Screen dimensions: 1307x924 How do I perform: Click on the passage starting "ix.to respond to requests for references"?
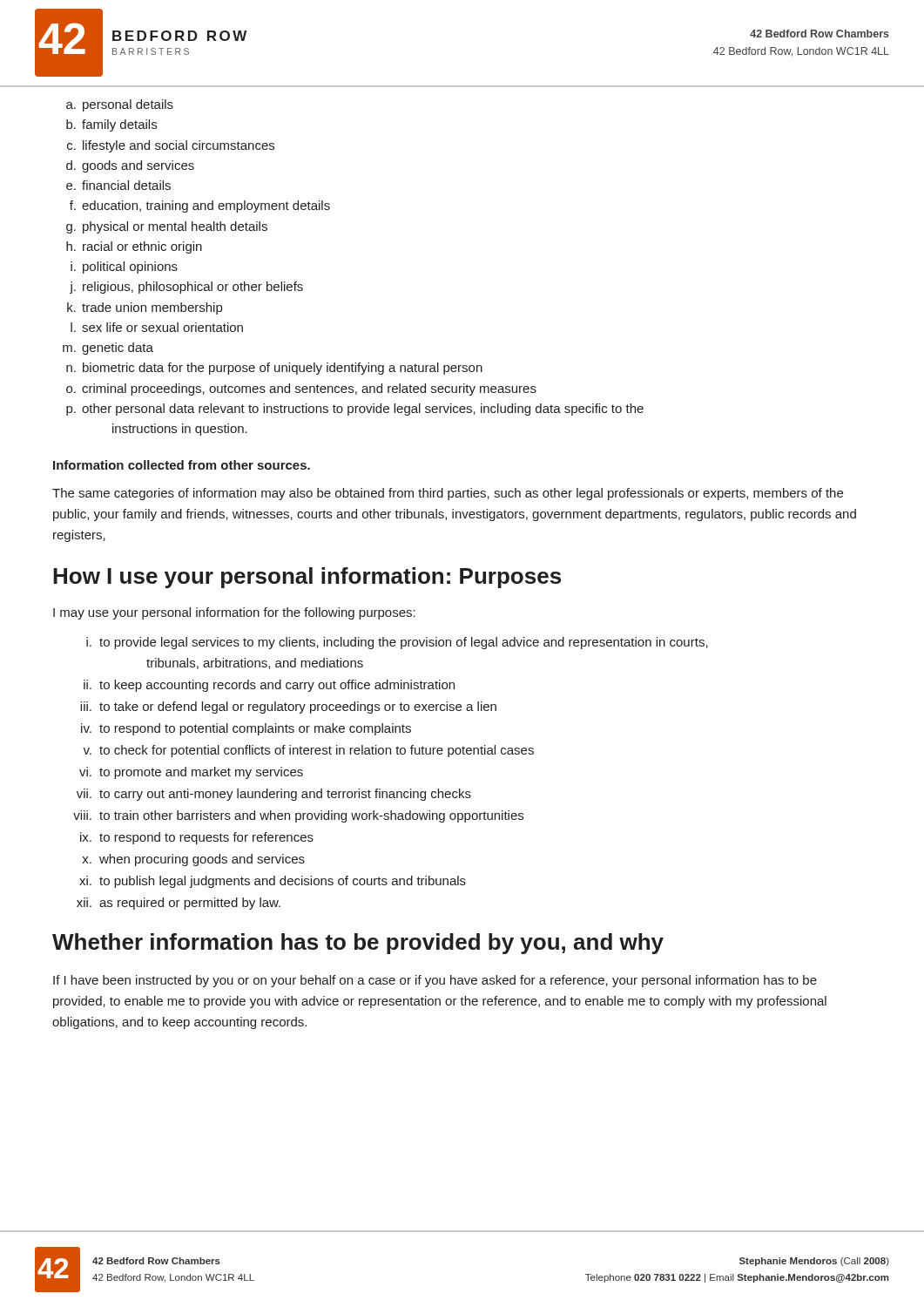tap(183, 838)
